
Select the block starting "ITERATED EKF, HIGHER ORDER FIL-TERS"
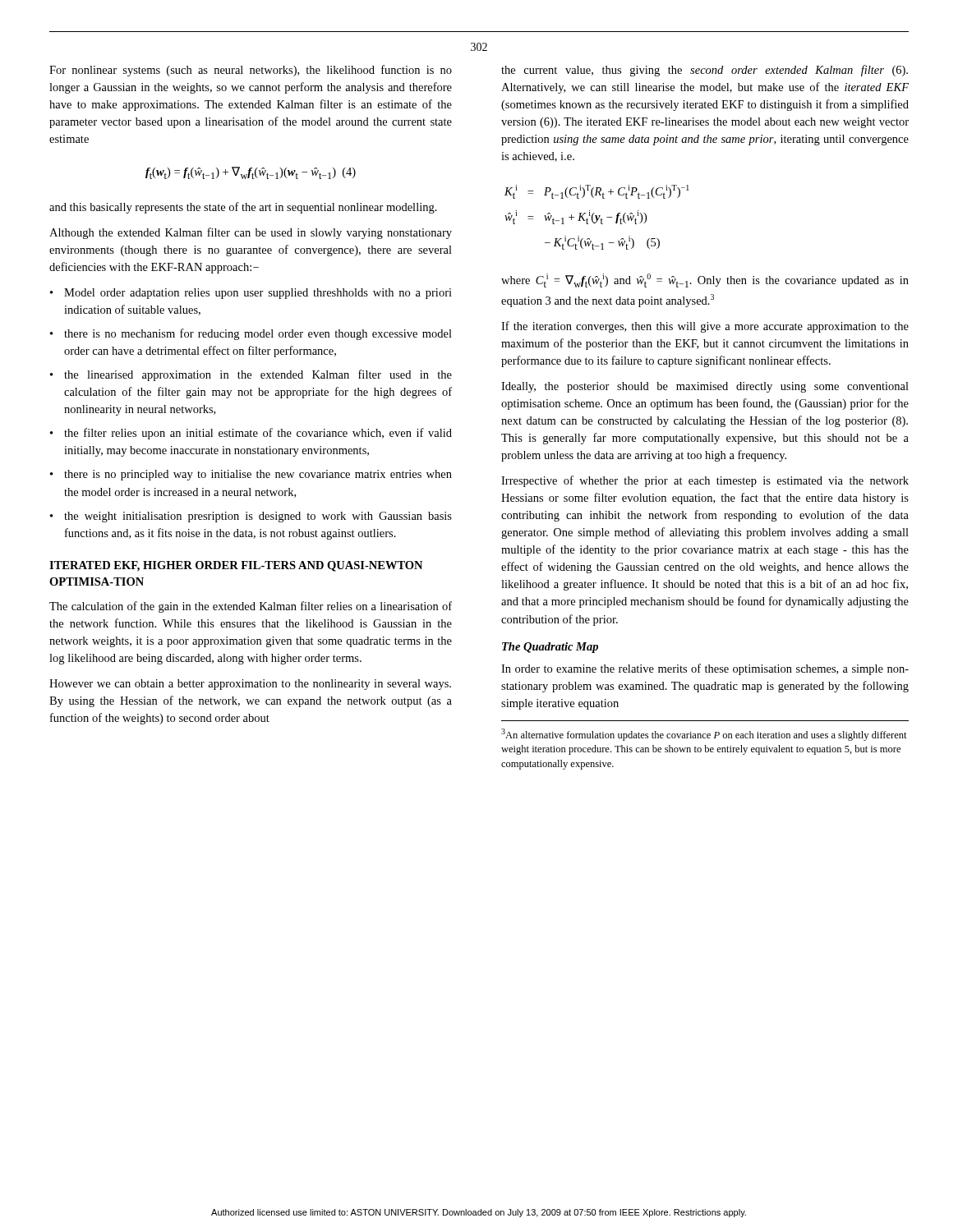236,573
